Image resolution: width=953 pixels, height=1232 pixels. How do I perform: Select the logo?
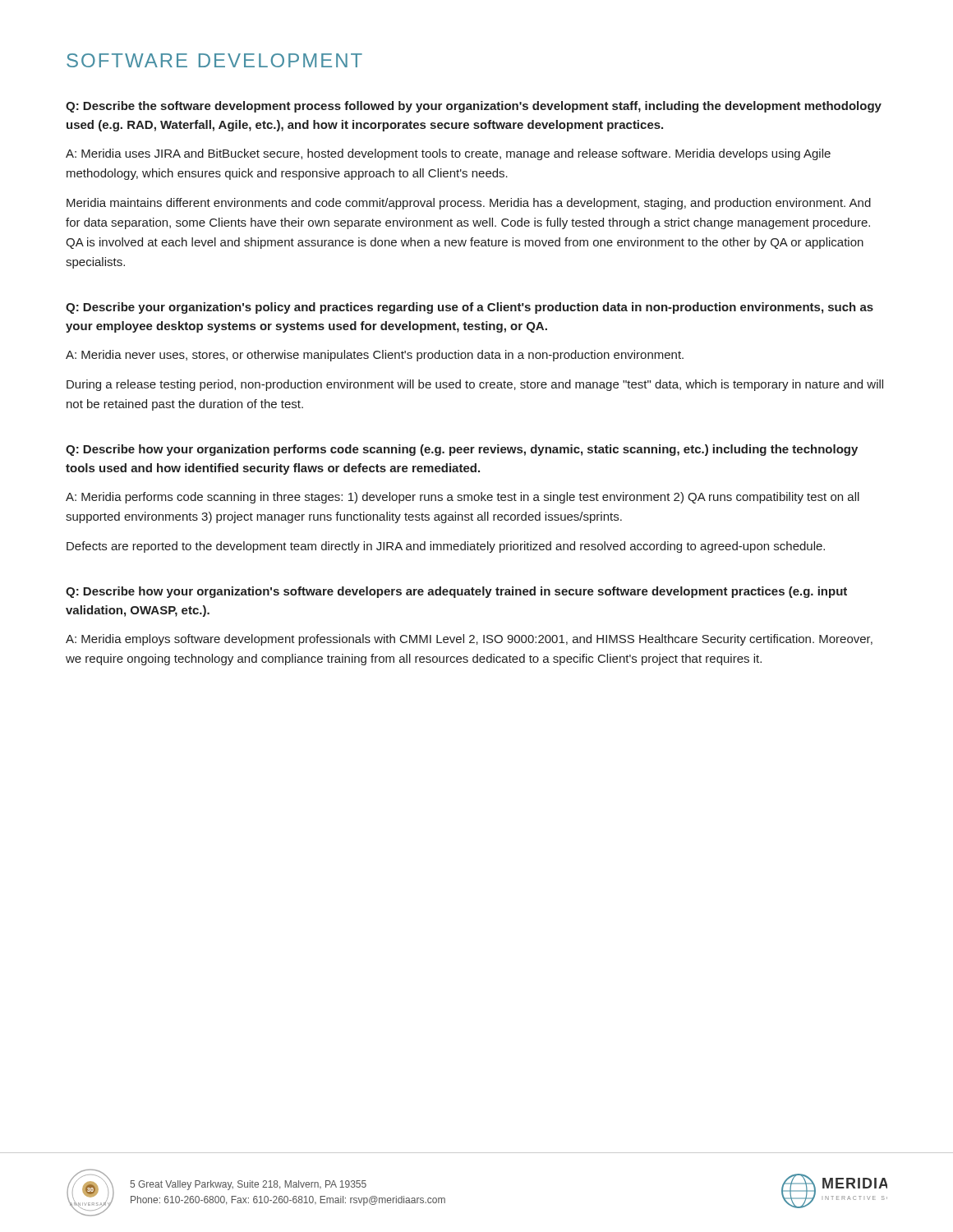[834, 1193]
